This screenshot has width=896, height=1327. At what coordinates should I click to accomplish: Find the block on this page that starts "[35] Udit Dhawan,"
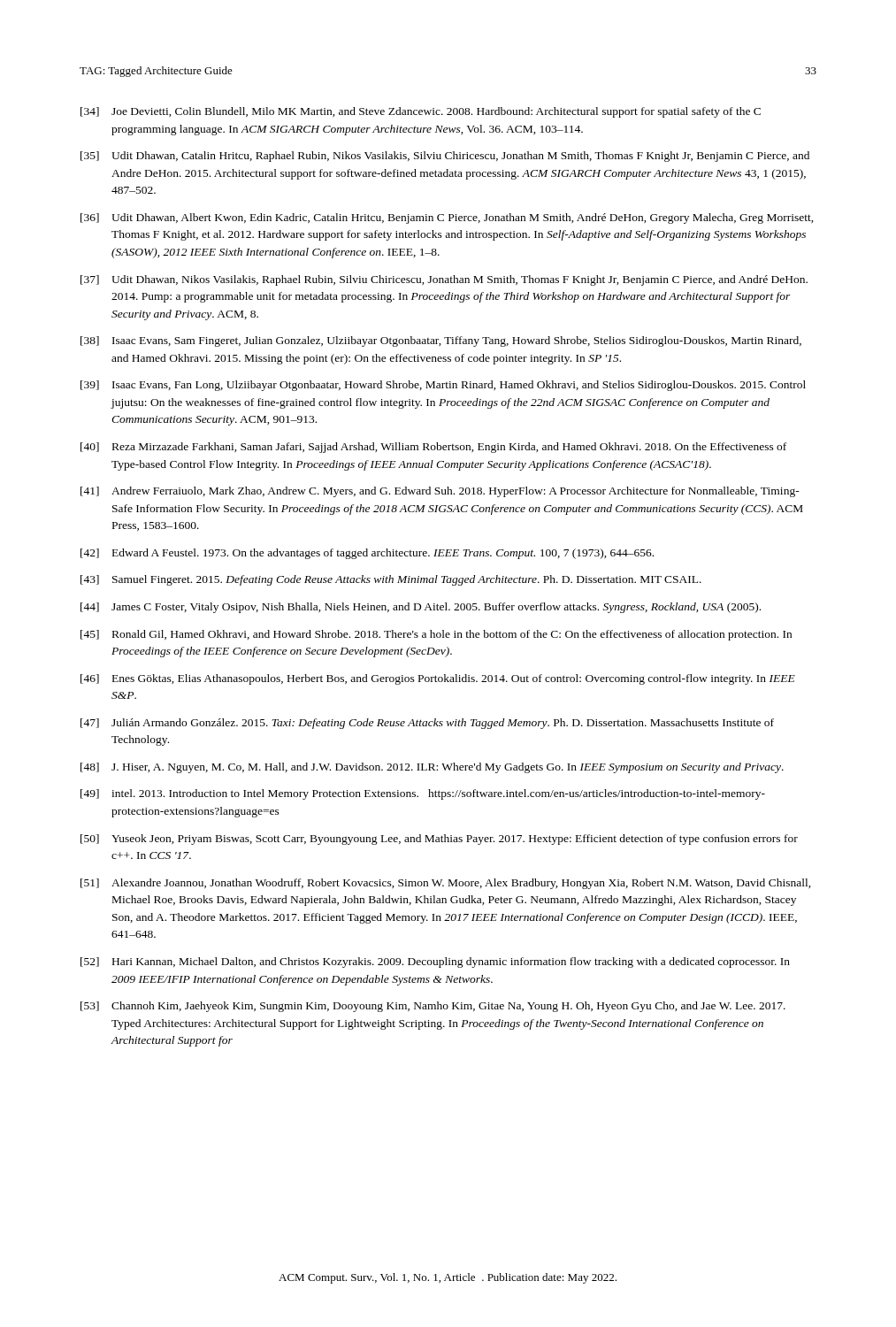coord(448,173)
